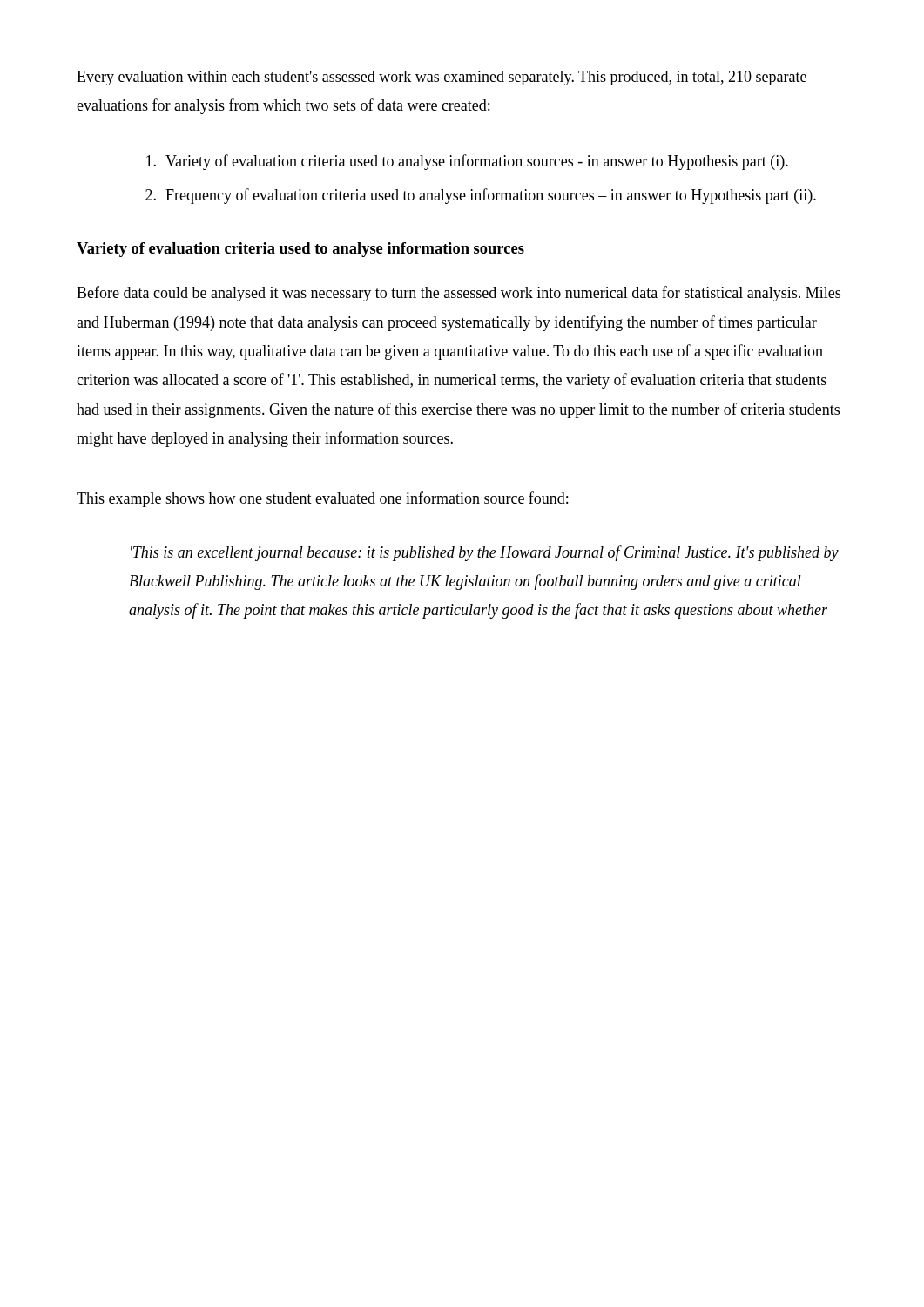Find the block on this page that starts "2. Frequency of evaluation criteria"

click(488, 195)
